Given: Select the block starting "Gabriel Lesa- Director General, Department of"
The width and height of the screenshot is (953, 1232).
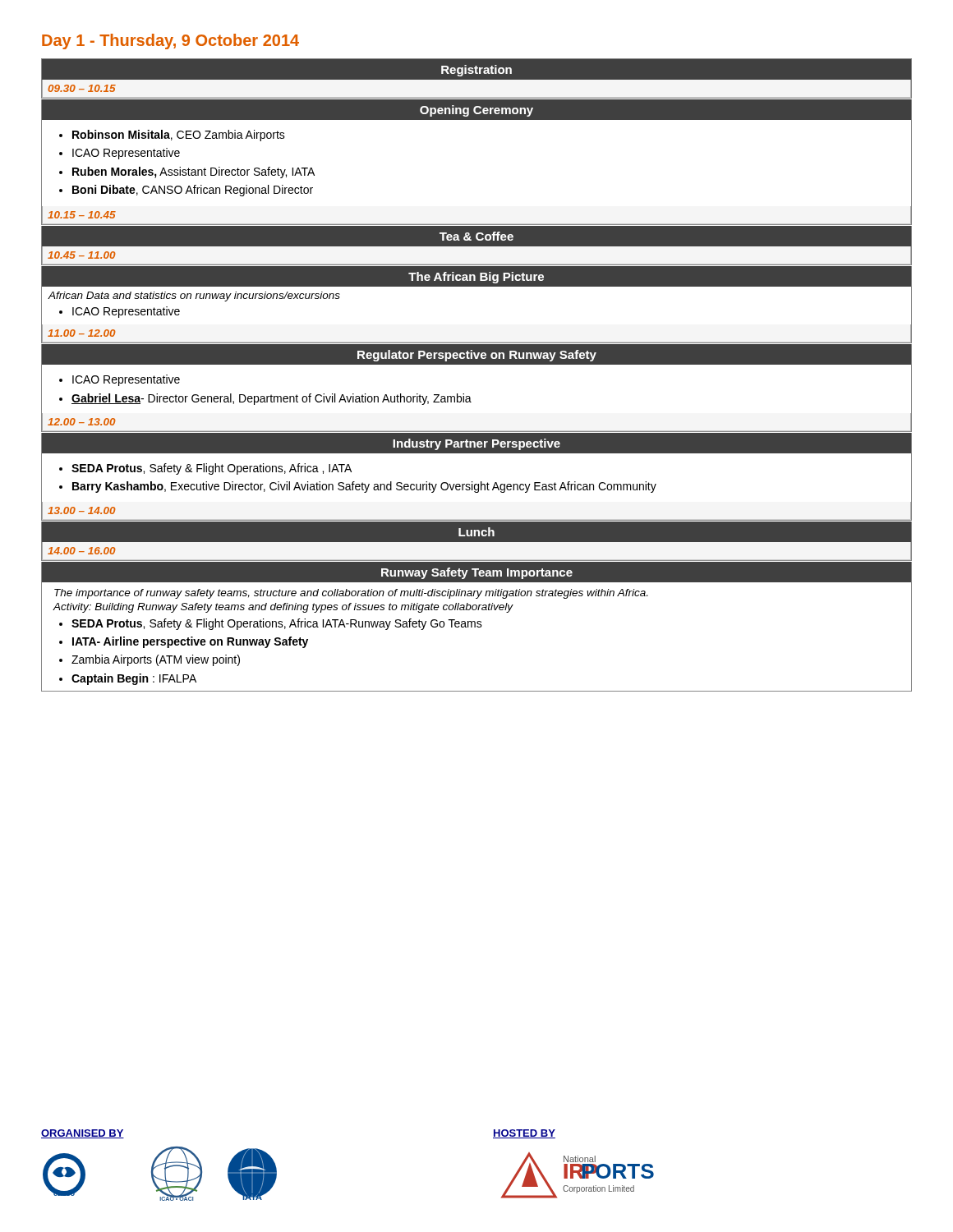Looking at the screenshot, I should (x=271, y=398).
